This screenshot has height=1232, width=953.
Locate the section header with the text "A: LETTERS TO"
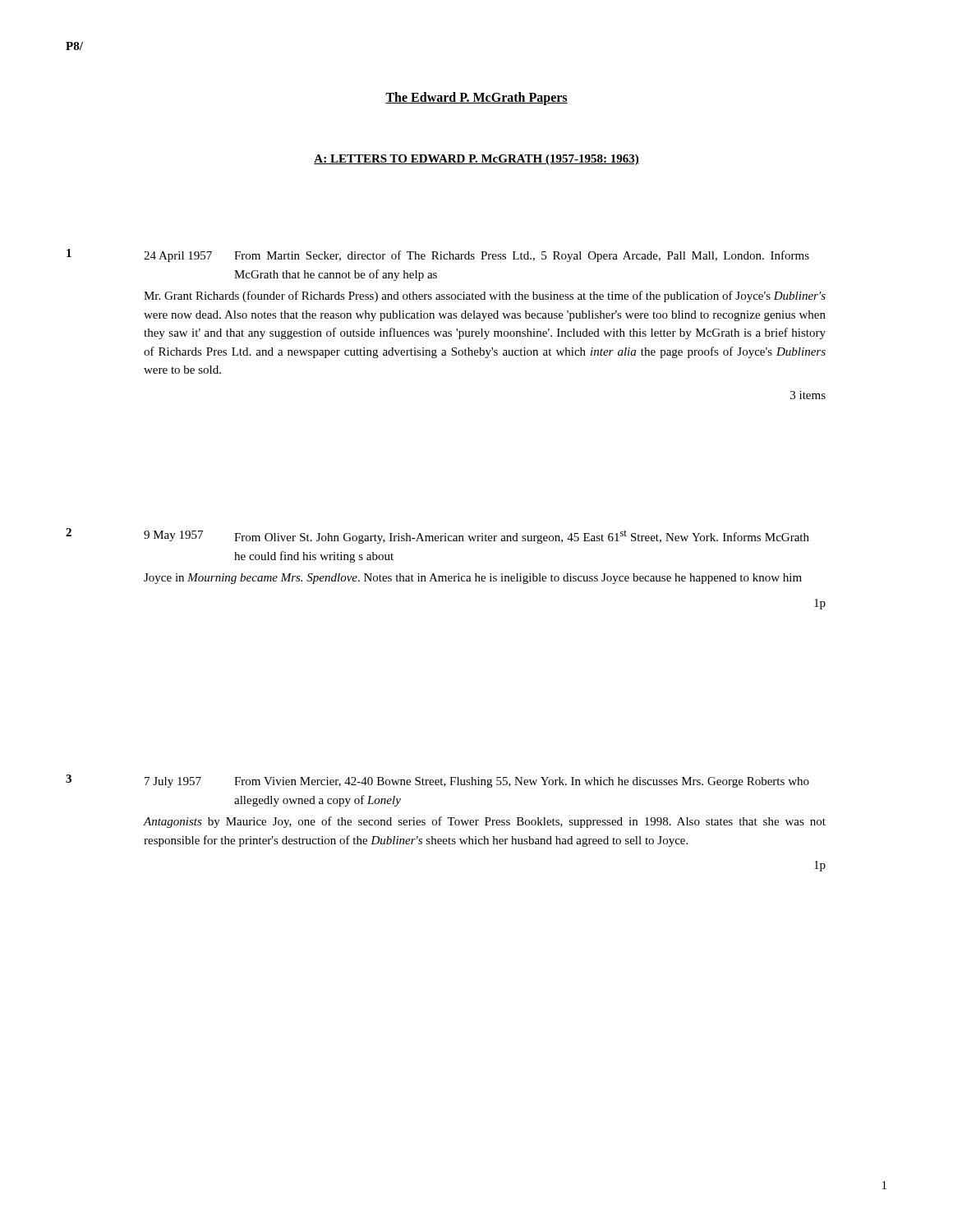(x=476, y=158)
